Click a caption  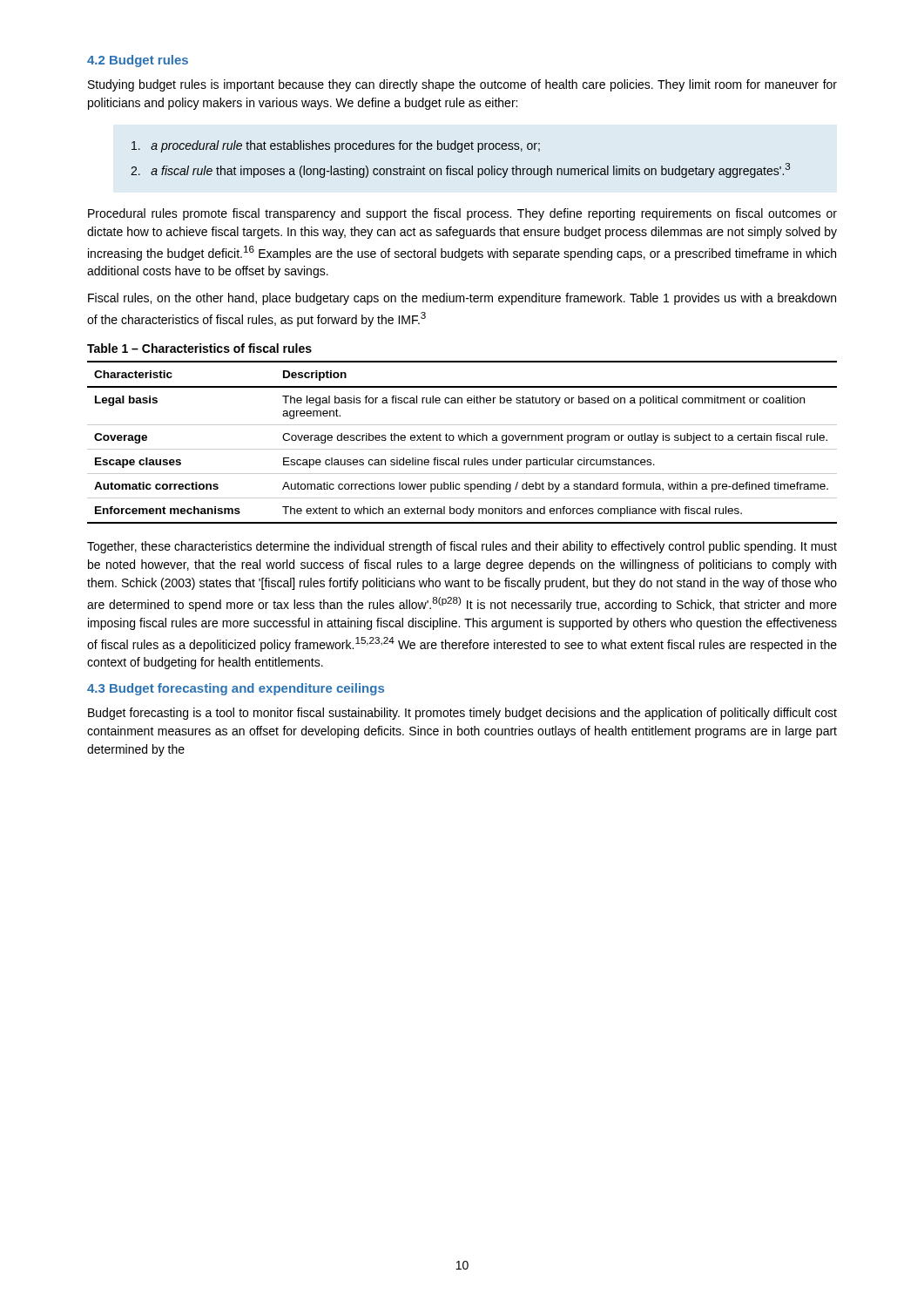coord(462,349)
